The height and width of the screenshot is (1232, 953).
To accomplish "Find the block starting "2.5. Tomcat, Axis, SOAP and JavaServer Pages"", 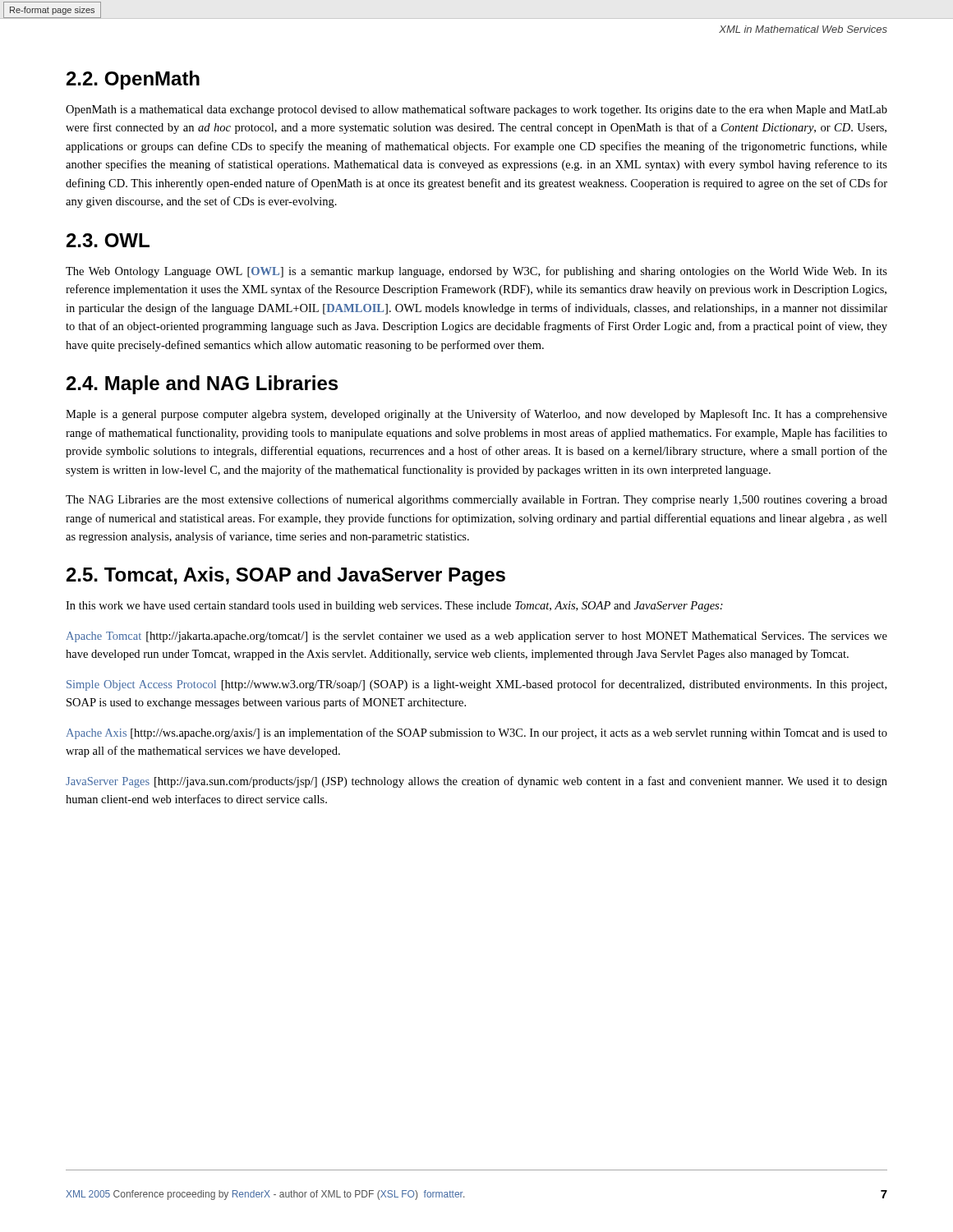I will click(476, 575).
